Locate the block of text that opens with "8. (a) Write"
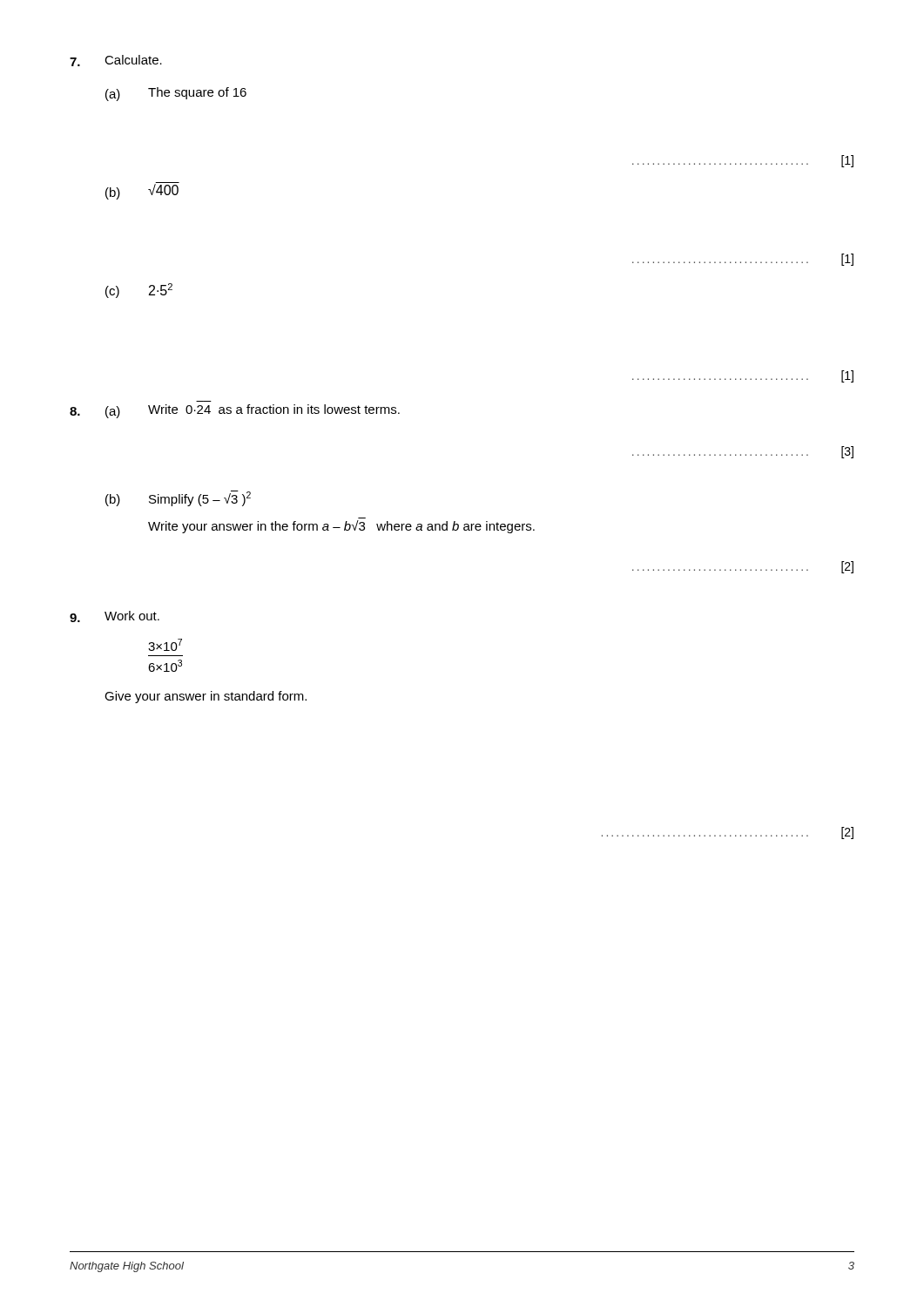 (235, 411)
